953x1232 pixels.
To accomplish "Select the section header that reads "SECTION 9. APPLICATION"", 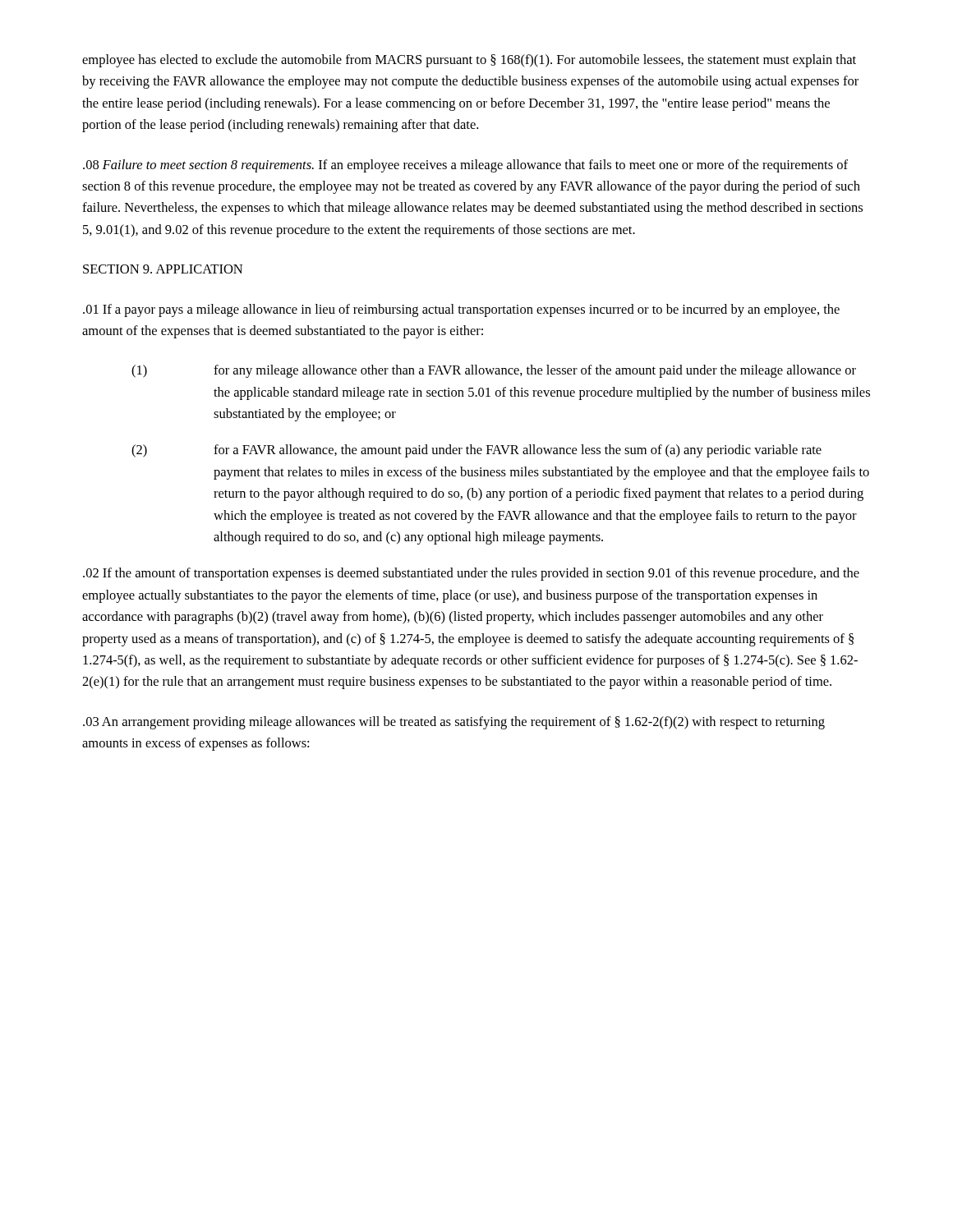I will [163, 269].
